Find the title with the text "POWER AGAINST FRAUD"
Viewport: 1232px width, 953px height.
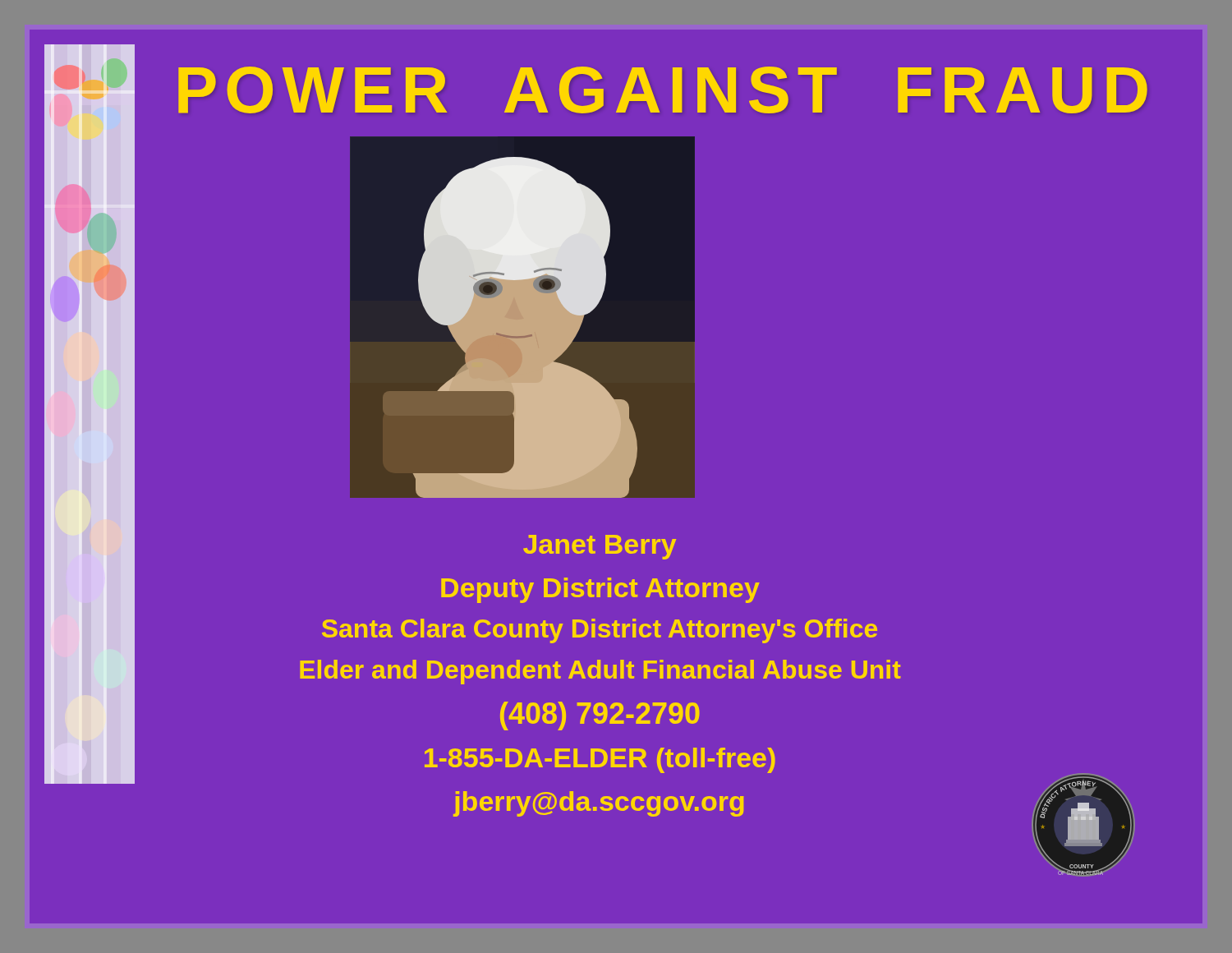click(665, 90)
